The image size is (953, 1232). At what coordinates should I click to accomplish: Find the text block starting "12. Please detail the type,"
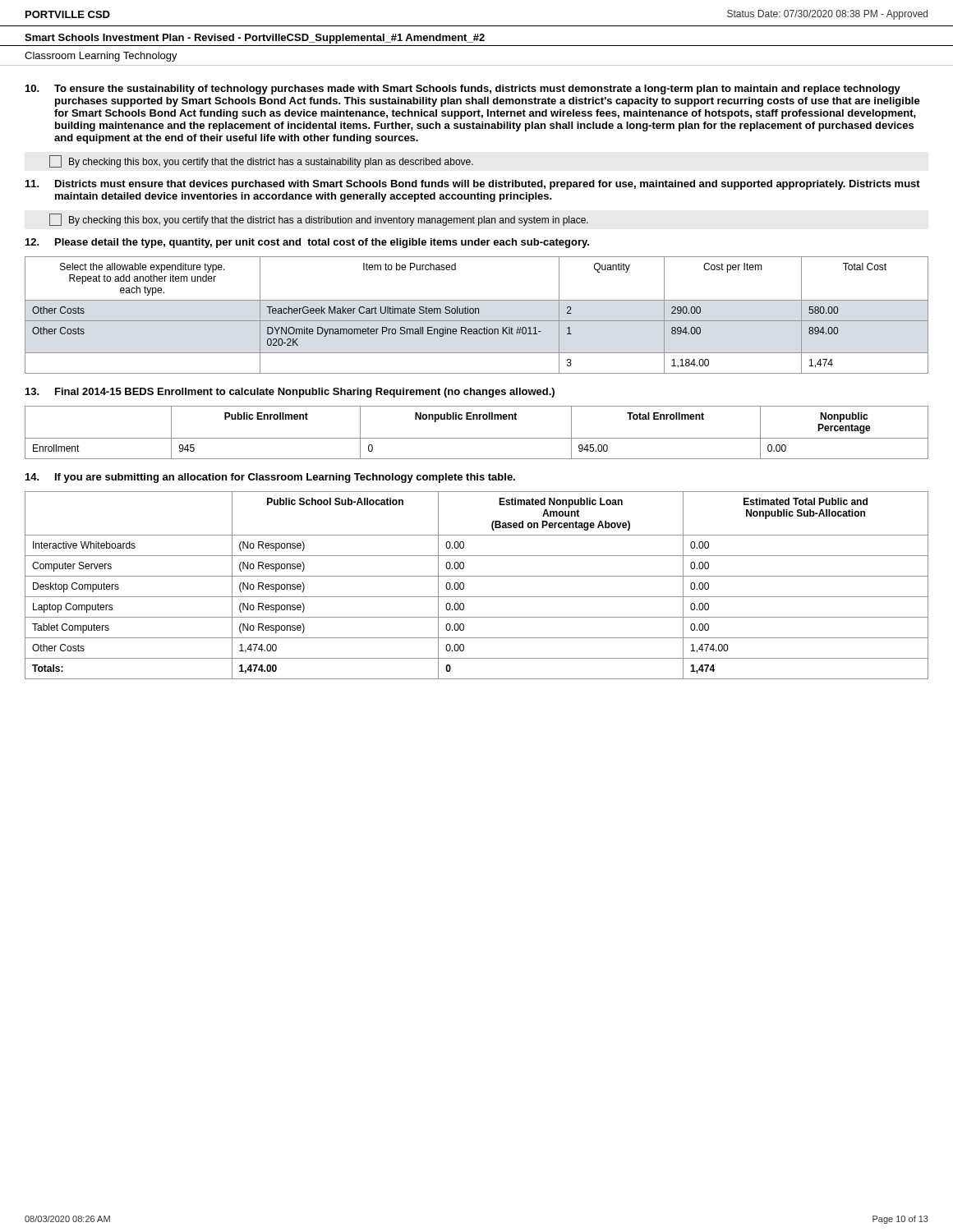[x=307, y=242]
